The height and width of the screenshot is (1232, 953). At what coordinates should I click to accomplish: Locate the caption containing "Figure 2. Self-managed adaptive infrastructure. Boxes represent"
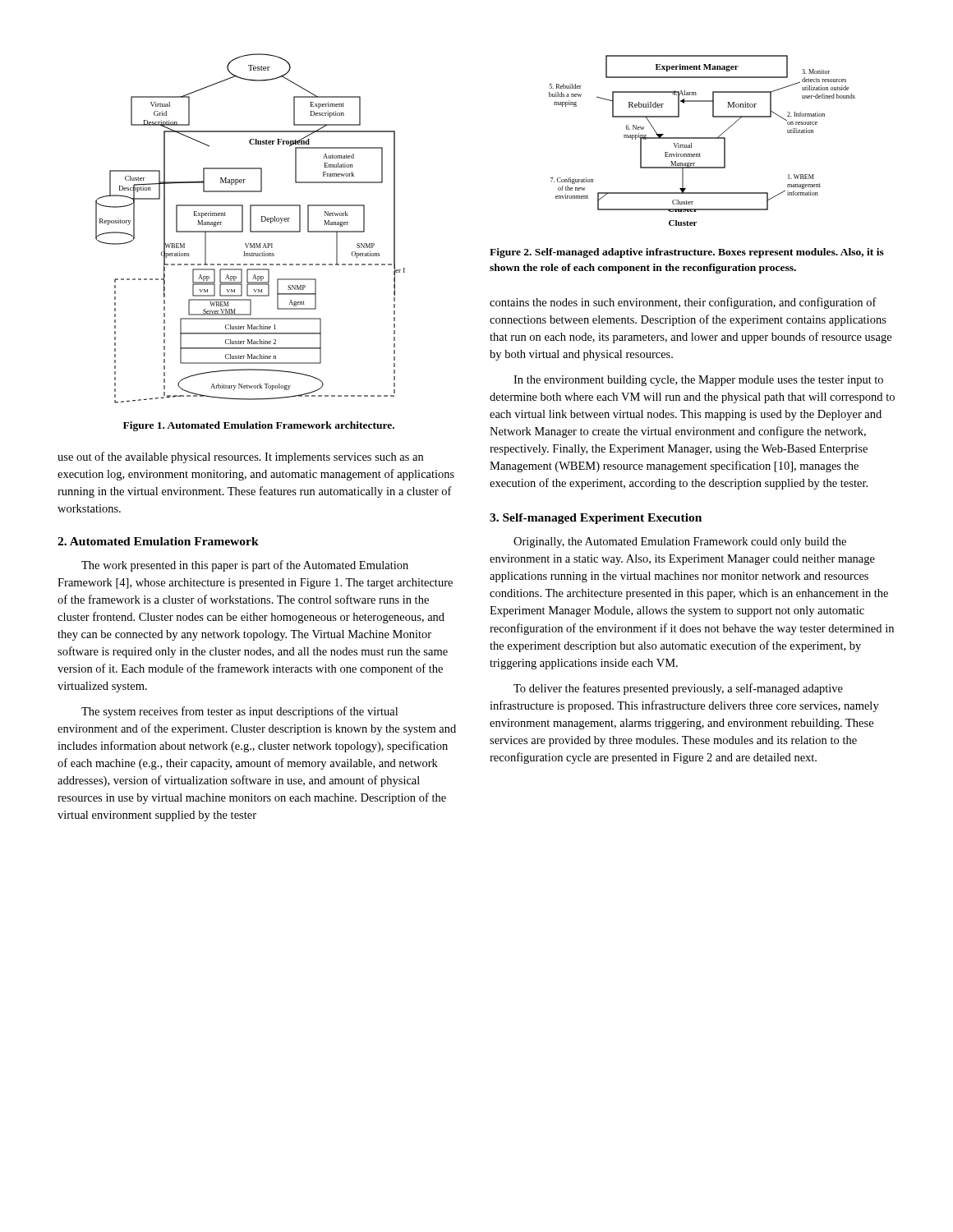pyautogui.click(x=687, y=259)
